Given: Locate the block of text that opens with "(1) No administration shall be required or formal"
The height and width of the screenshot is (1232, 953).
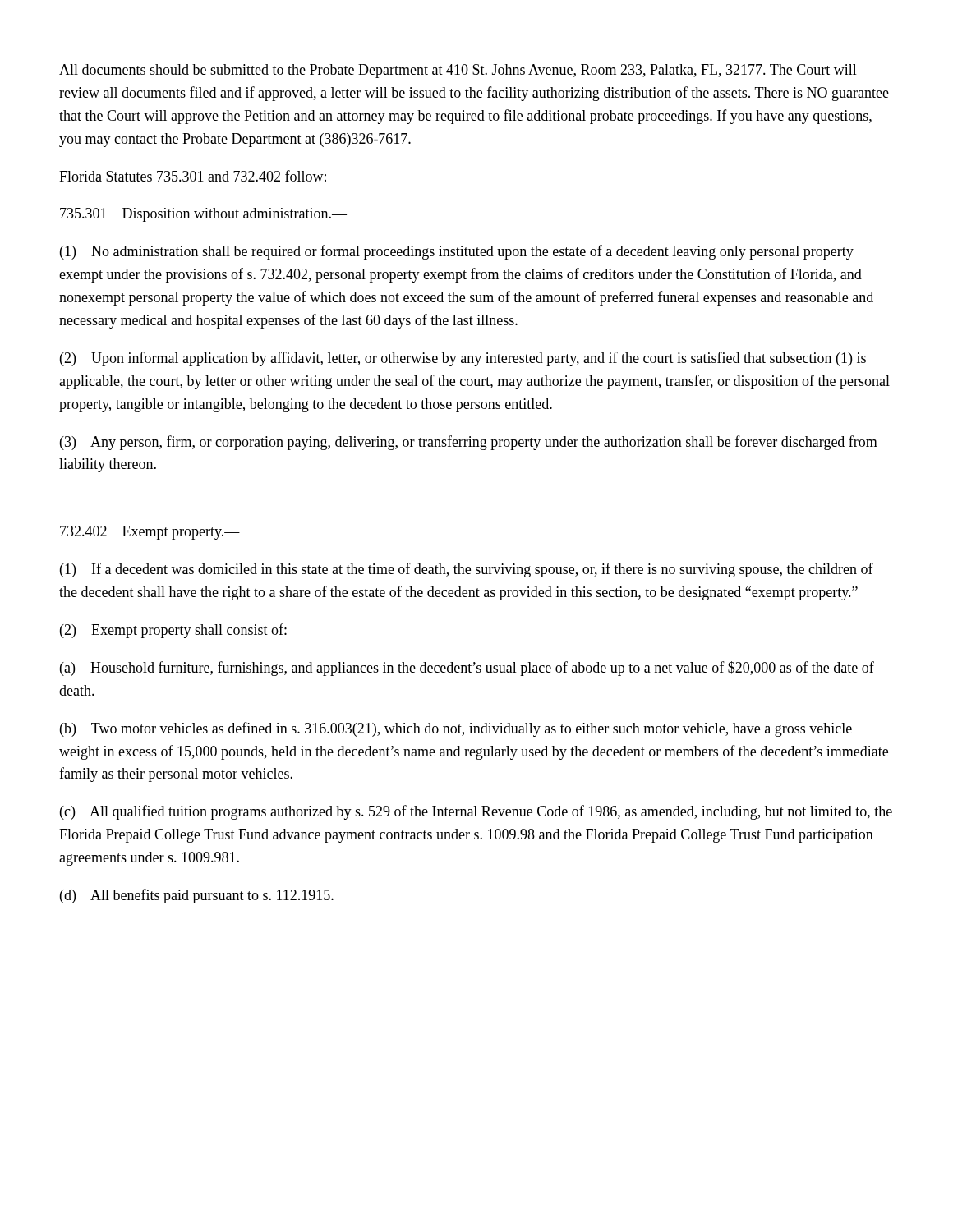Looking at the screenshot, I should point(466,286).
